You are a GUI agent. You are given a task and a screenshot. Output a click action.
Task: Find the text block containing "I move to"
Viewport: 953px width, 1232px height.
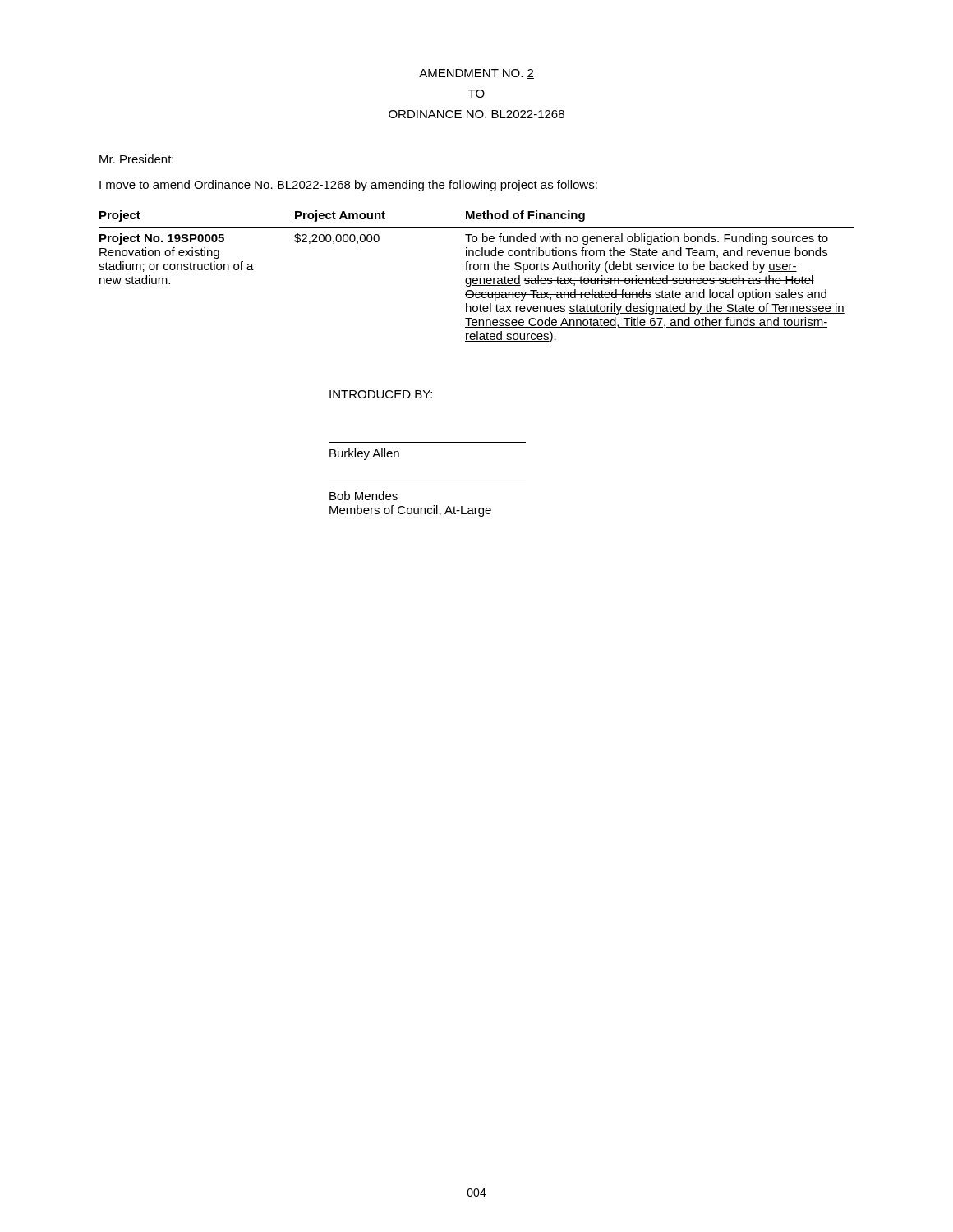[x=348, y=184]
